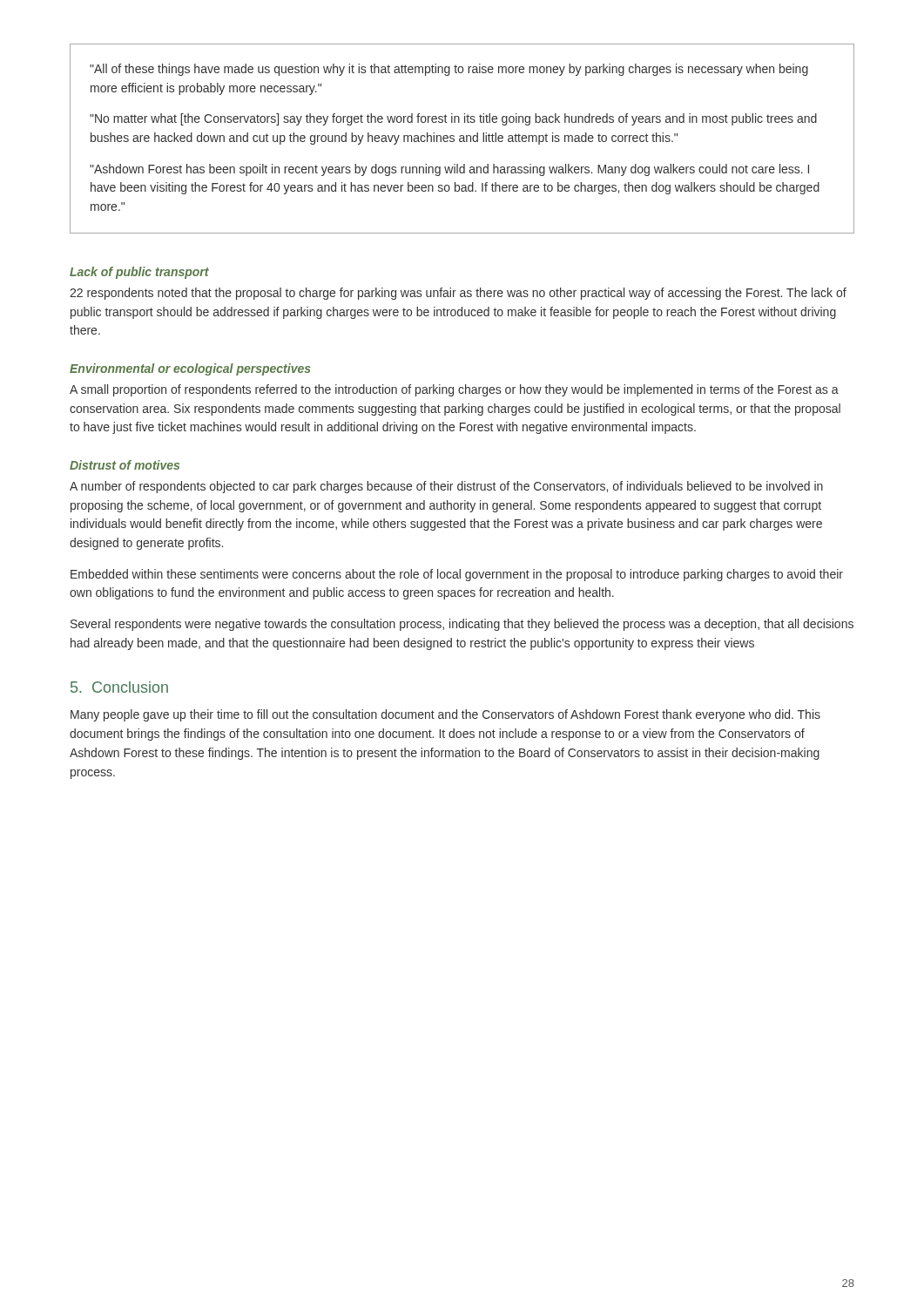Find the text block that says "Embedded within these sentiments were concerns about the"

[456, 583]
